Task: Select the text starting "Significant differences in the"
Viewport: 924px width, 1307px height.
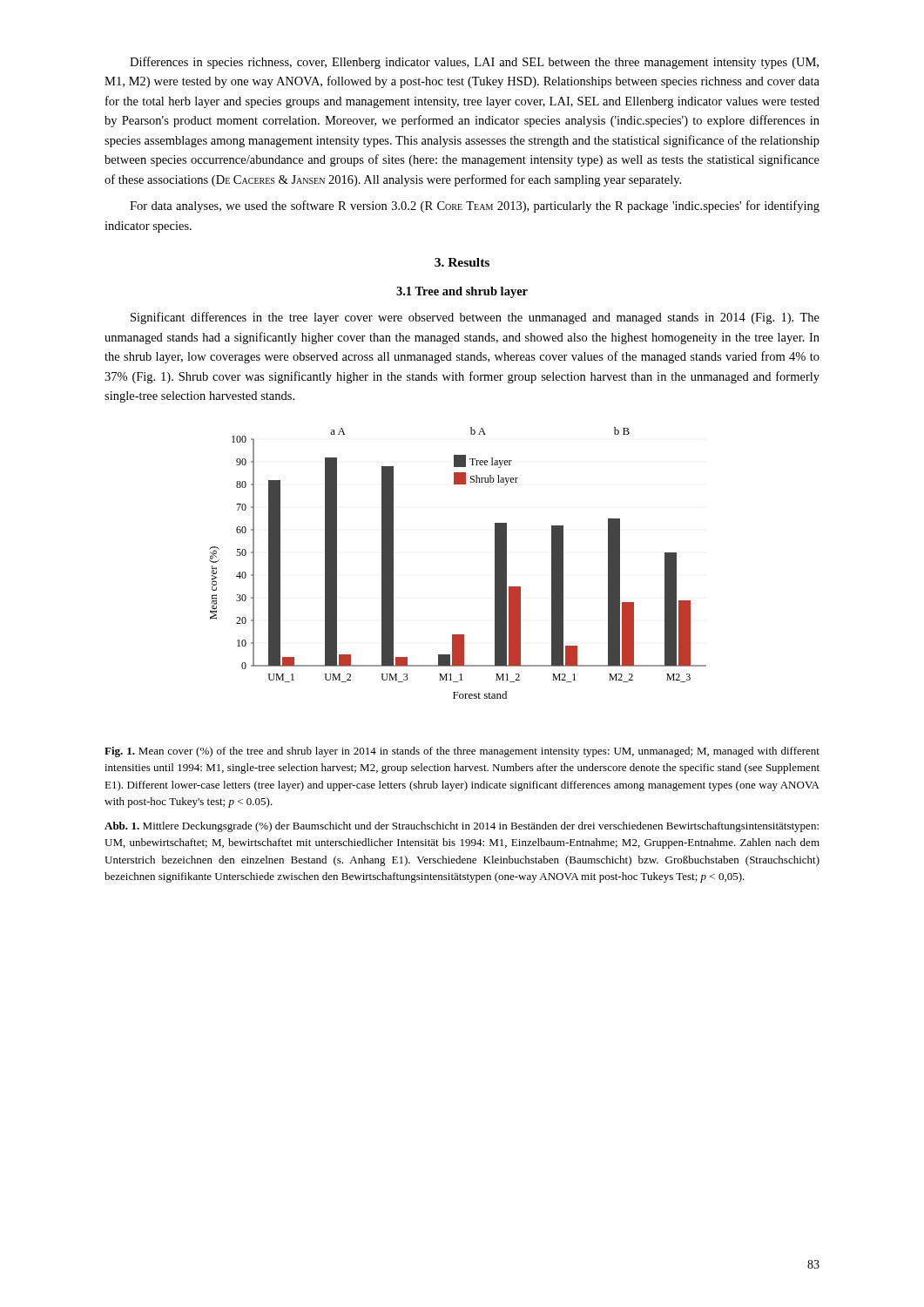Action: pyautogui.click(x=462, y=357)
